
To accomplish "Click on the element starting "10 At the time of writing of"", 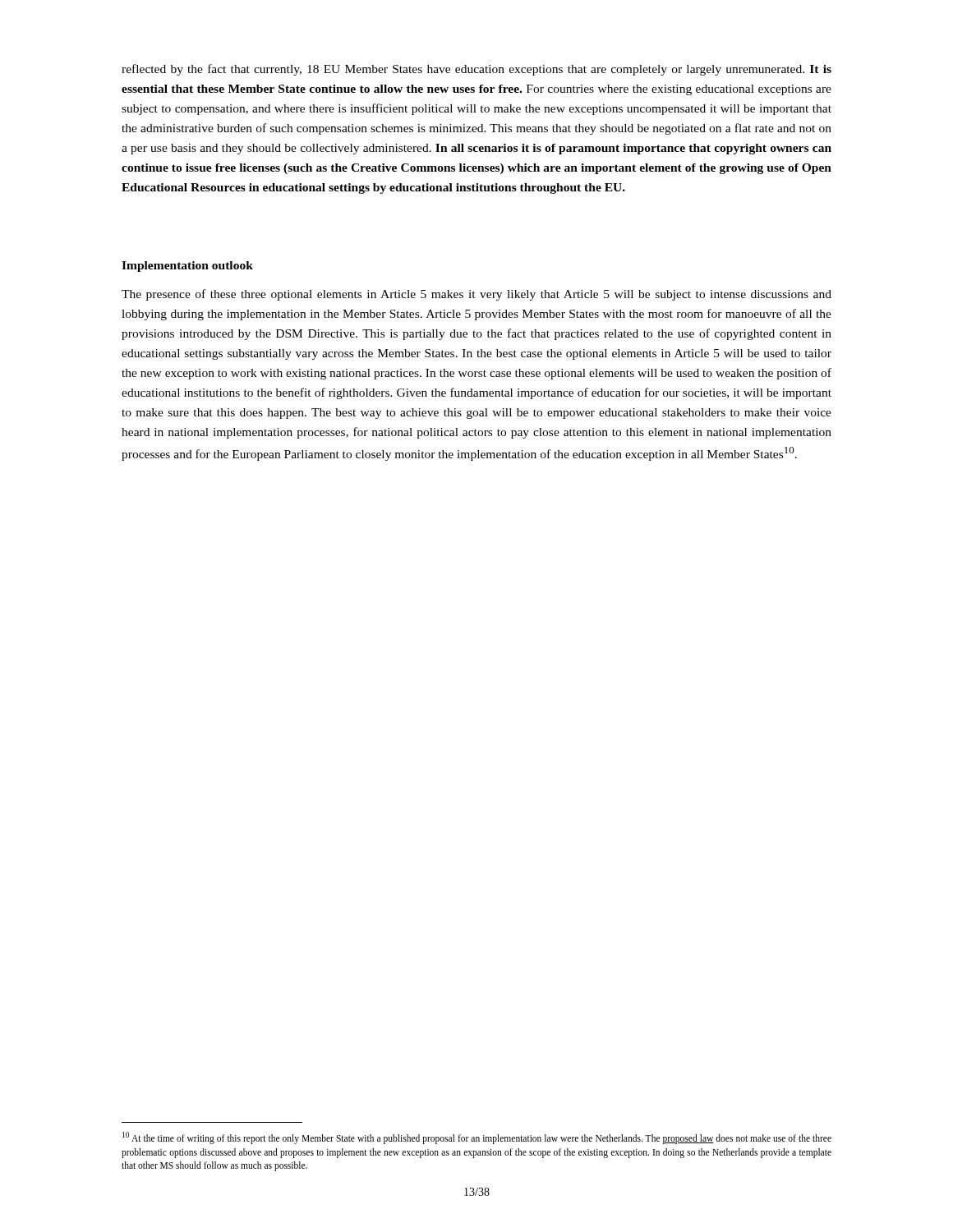I will [476, 1150].
